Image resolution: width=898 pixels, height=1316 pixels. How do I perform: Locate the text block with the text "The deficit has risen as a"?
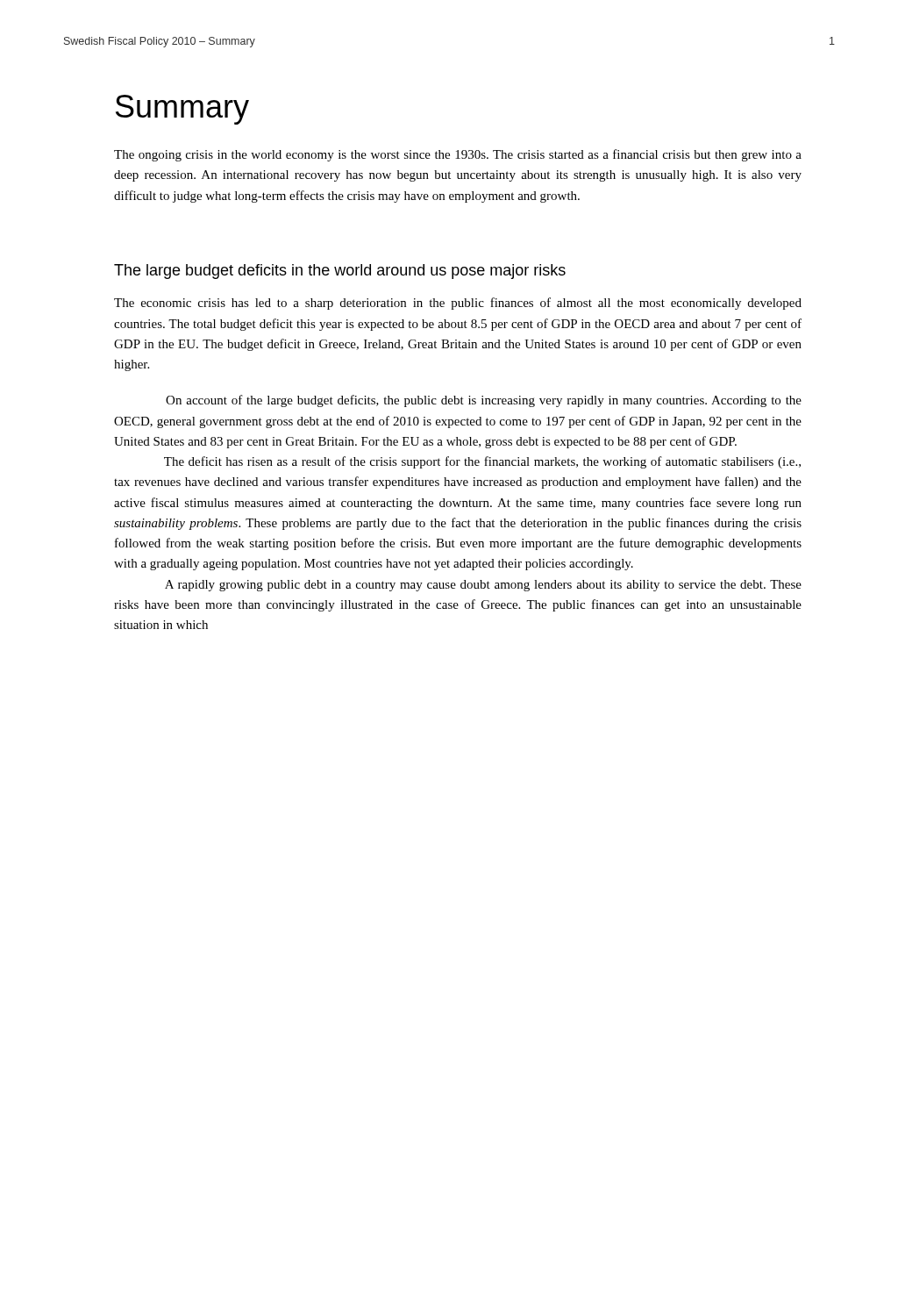tap(458, 513)
